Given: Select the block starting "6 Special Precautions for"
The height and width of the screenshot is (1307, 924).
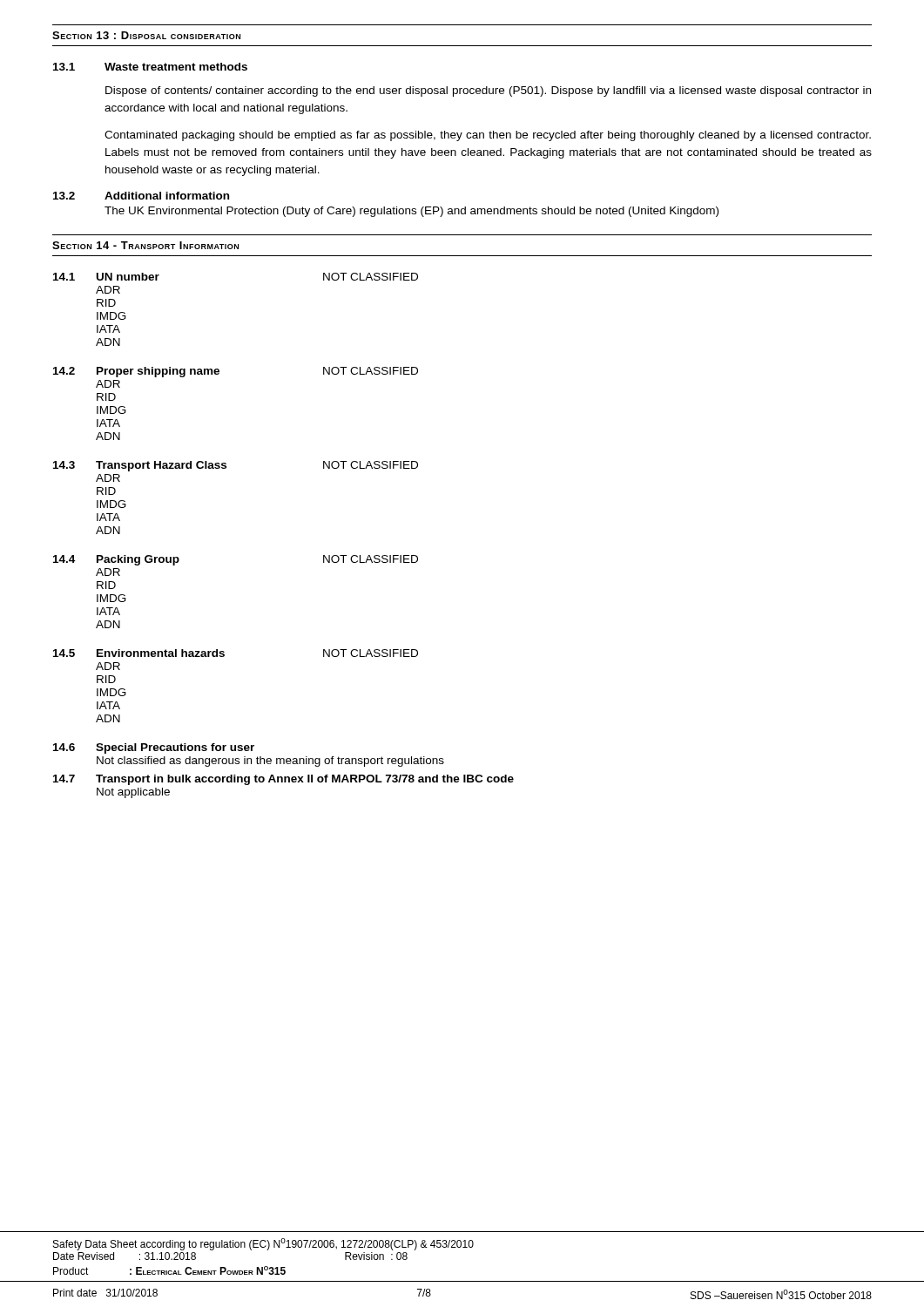Looking at the screenshot, I should coord(248,753).
